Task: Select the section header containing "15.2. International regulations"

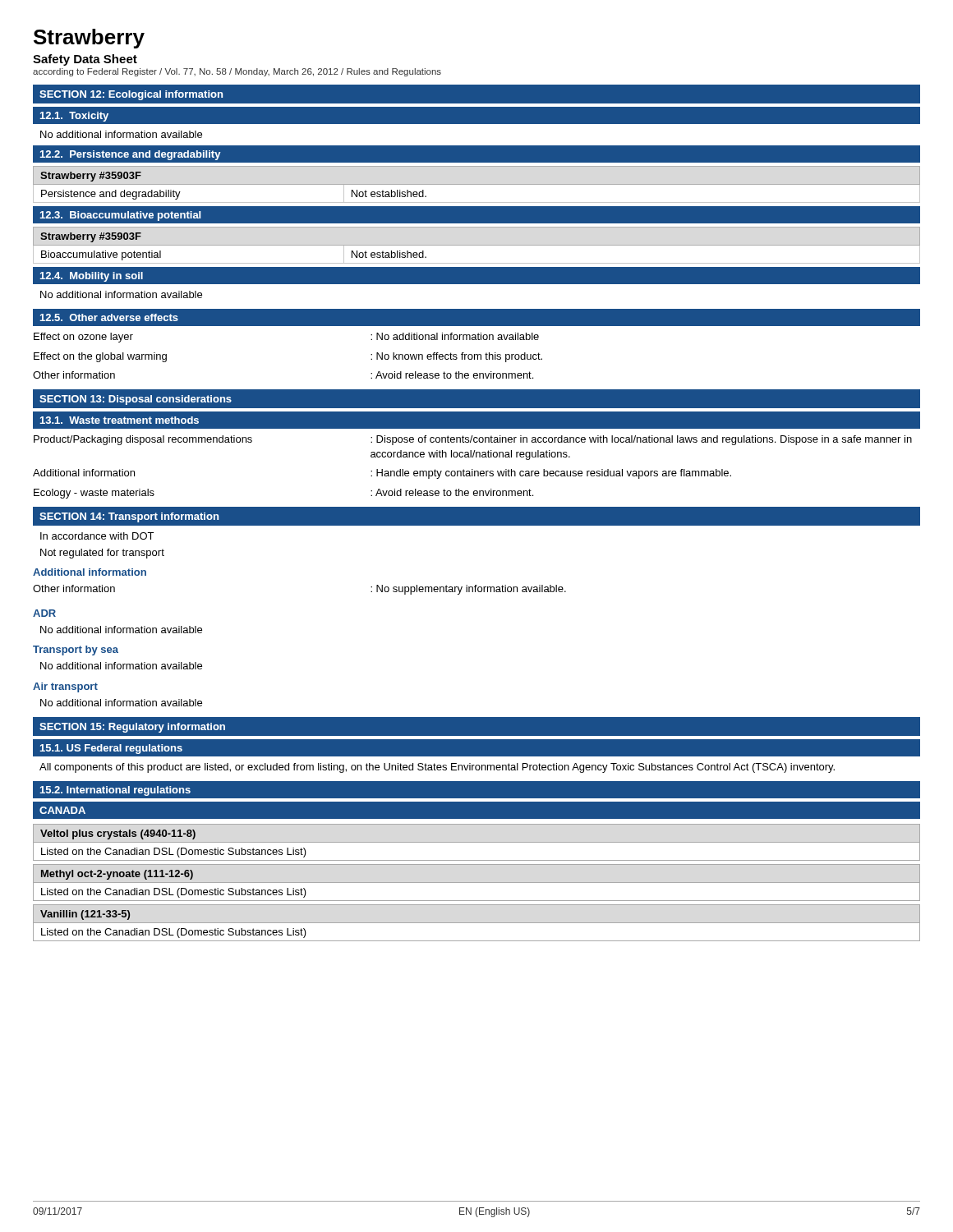Action: pyautogui.click(x=115, y=790)
